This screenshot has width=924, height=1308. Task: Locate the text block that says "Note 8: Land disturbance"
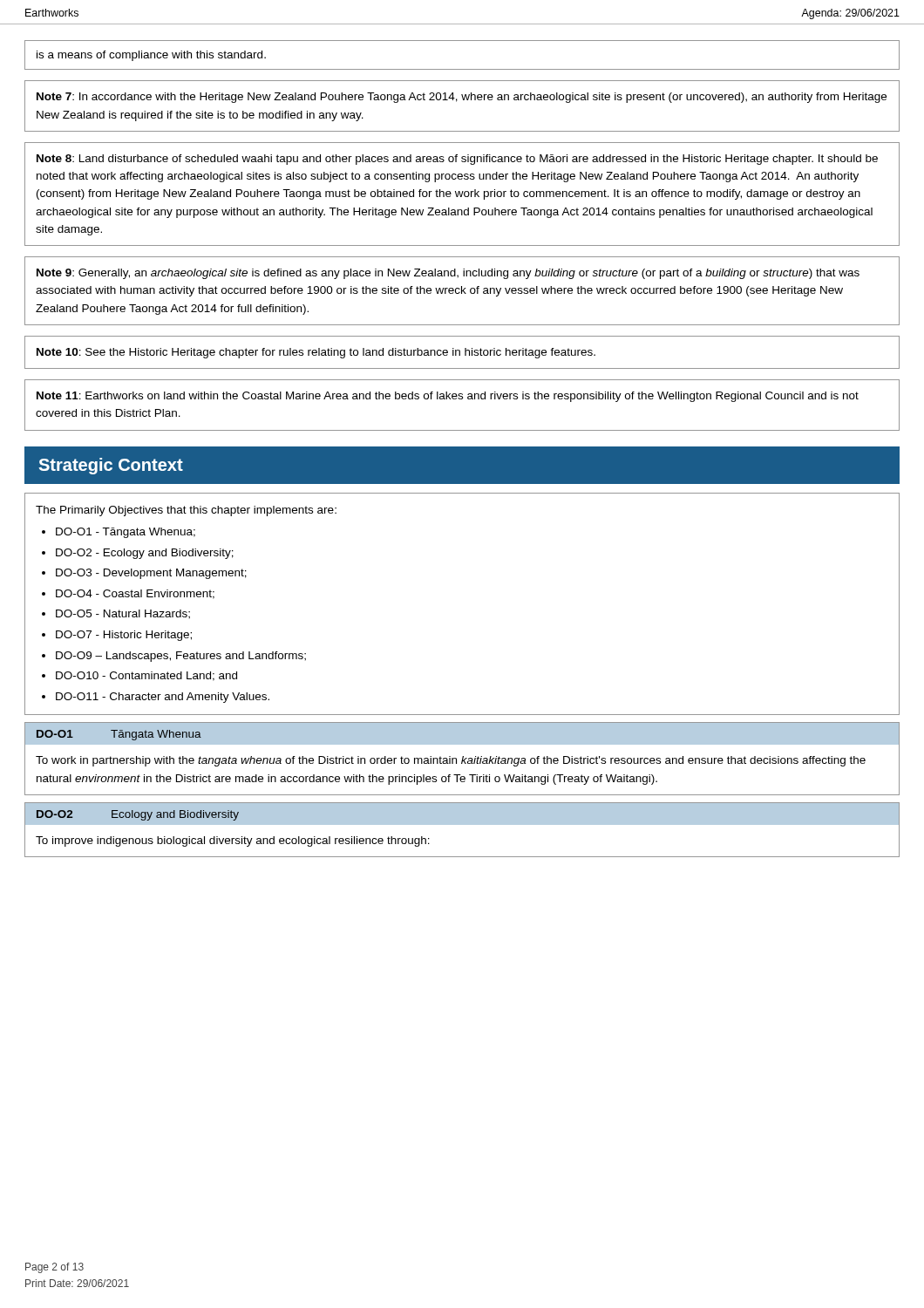click(x=457, y=193)
